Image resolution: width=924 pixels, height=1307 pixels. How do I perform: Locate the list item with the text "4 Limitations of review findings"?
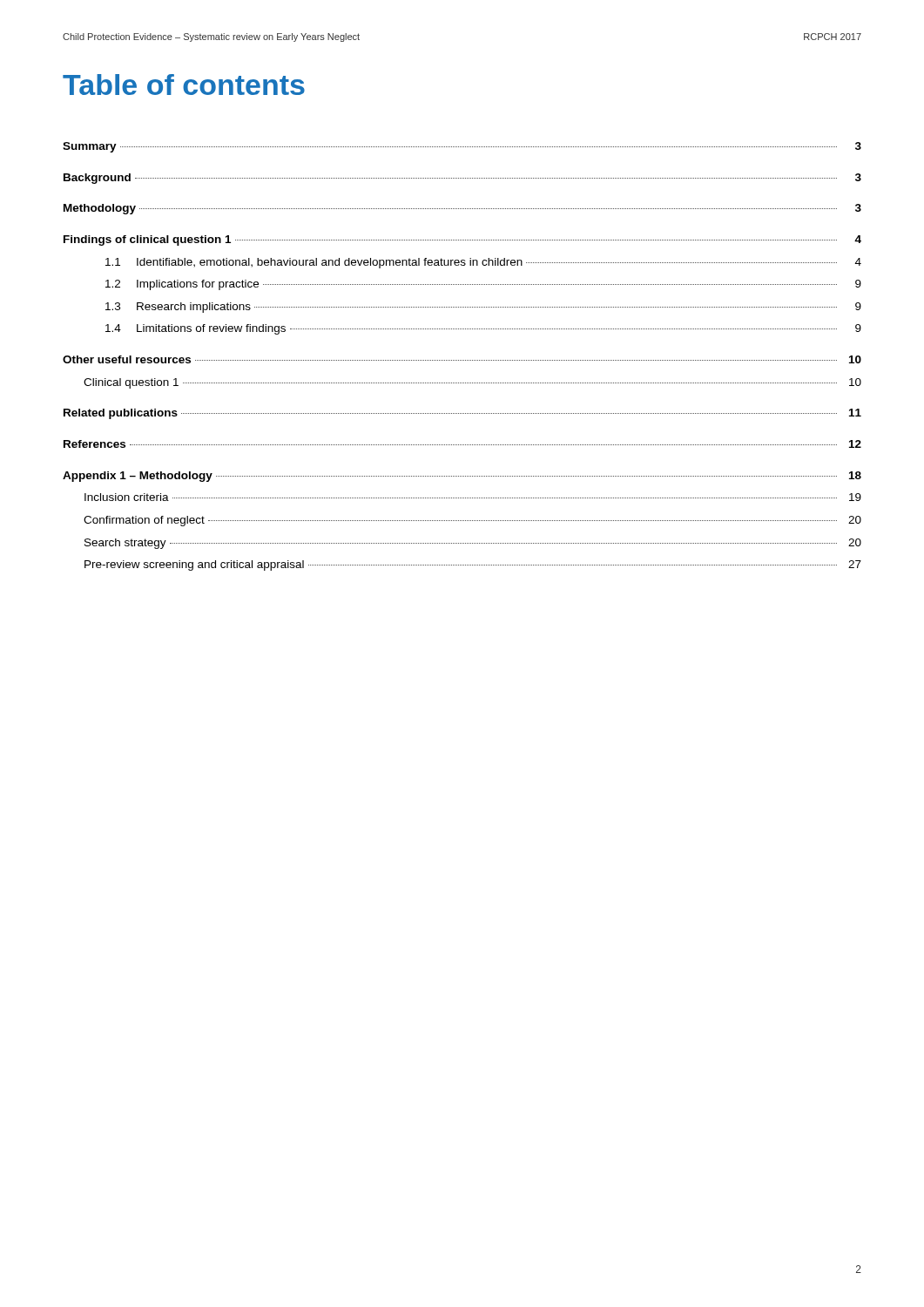click(x=483, y=329)
